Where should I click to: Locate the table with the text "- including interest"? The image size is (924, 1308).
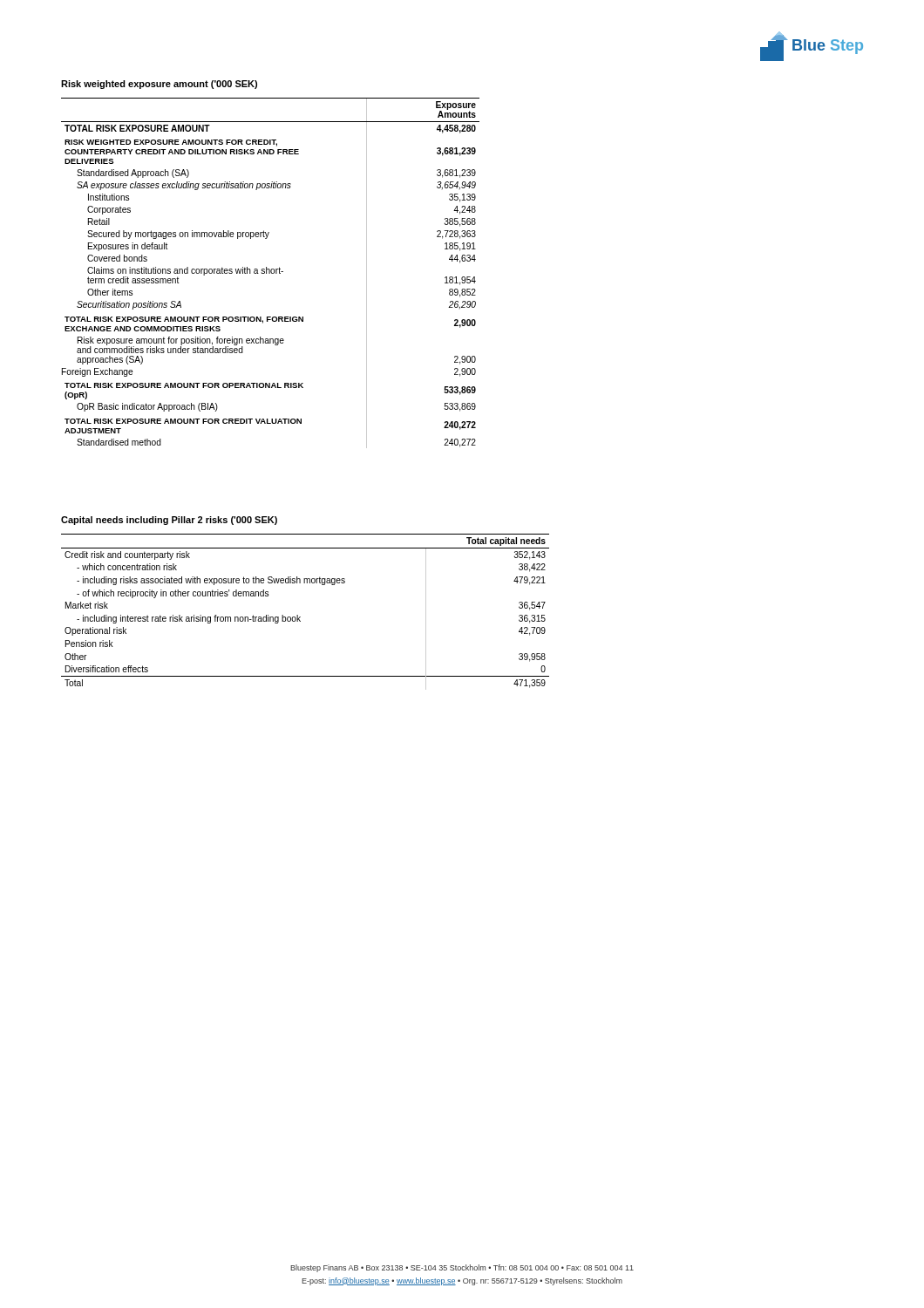(x=305, y=611)
